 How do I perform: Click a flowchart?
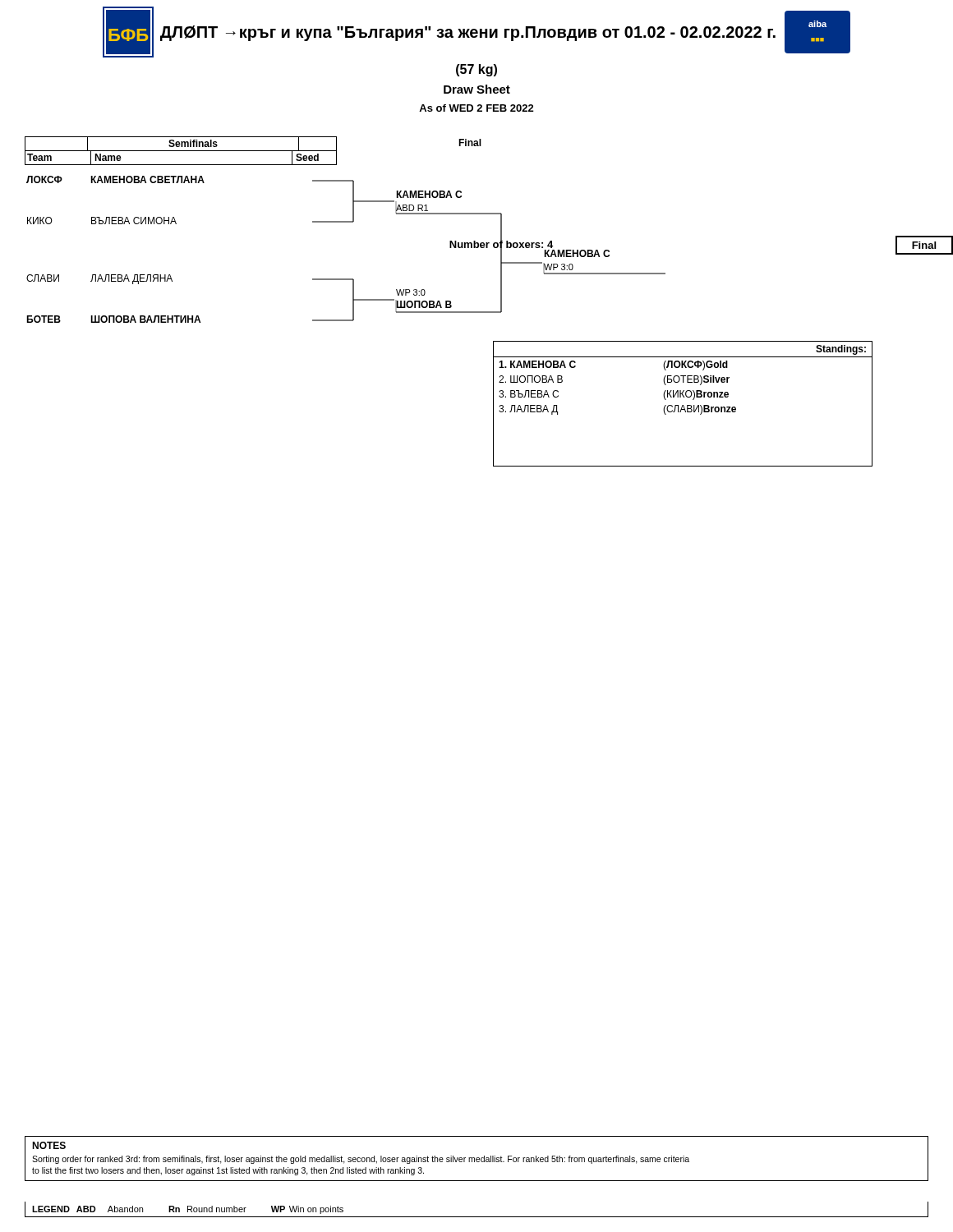coord(476,296)
